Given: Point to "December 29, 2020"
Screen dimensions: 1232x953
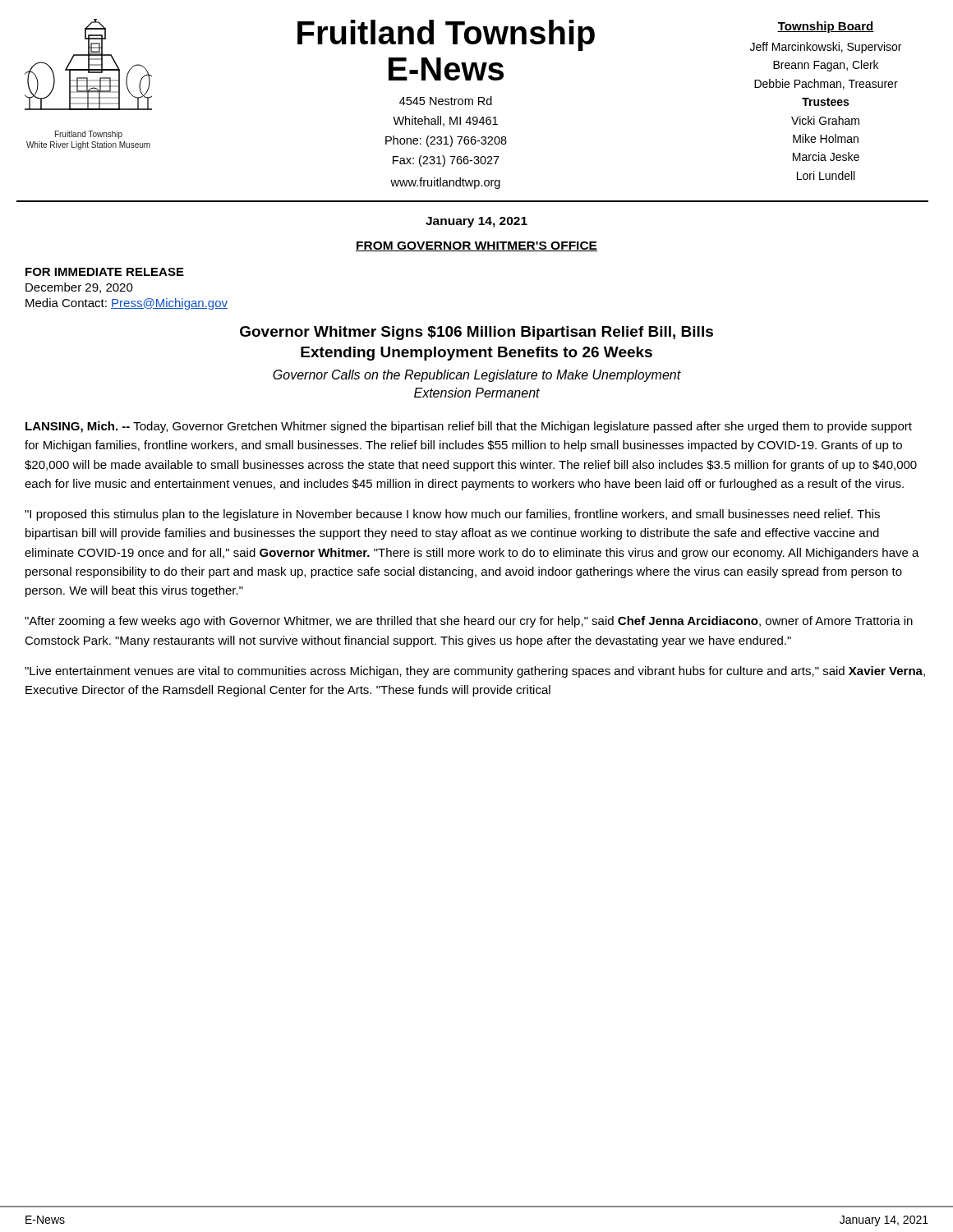Looking at the screenshot, I should (79, 287).
